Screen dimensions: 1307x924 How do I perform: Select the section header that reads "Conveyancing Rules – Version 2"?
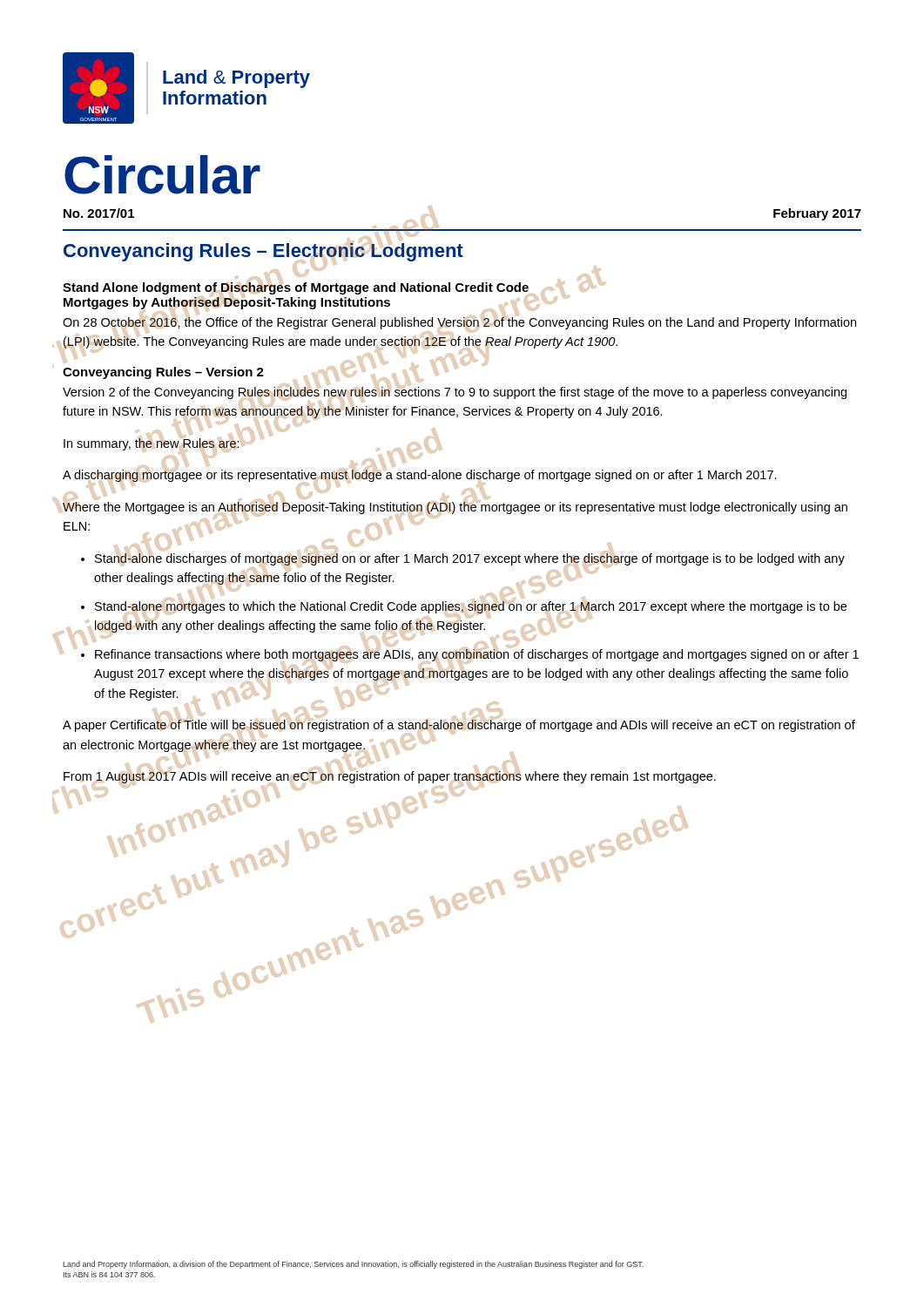[x=163, y=372]
